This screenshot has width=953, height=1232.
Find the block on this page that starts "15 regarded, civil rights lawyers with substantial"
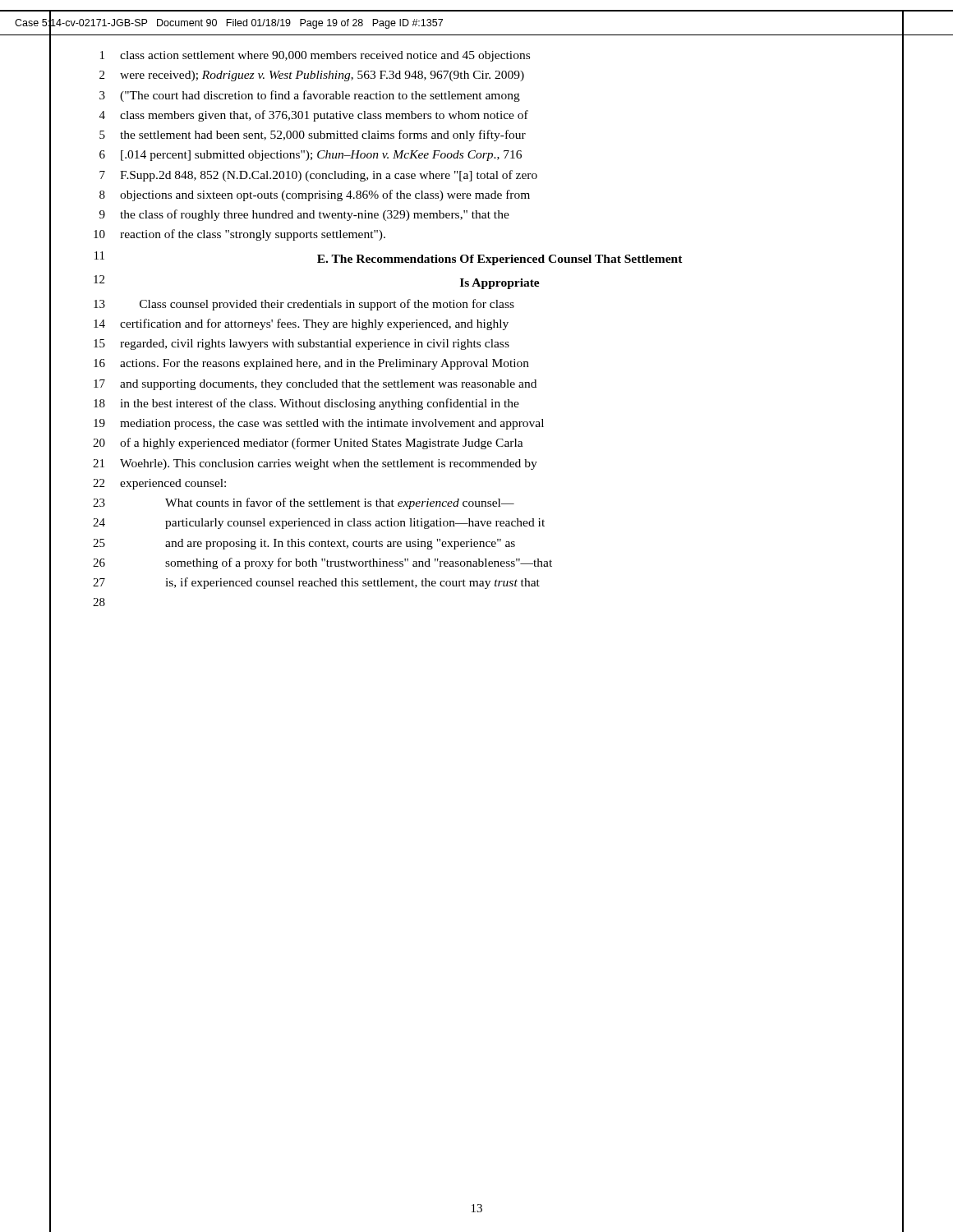tap(476, 343)
